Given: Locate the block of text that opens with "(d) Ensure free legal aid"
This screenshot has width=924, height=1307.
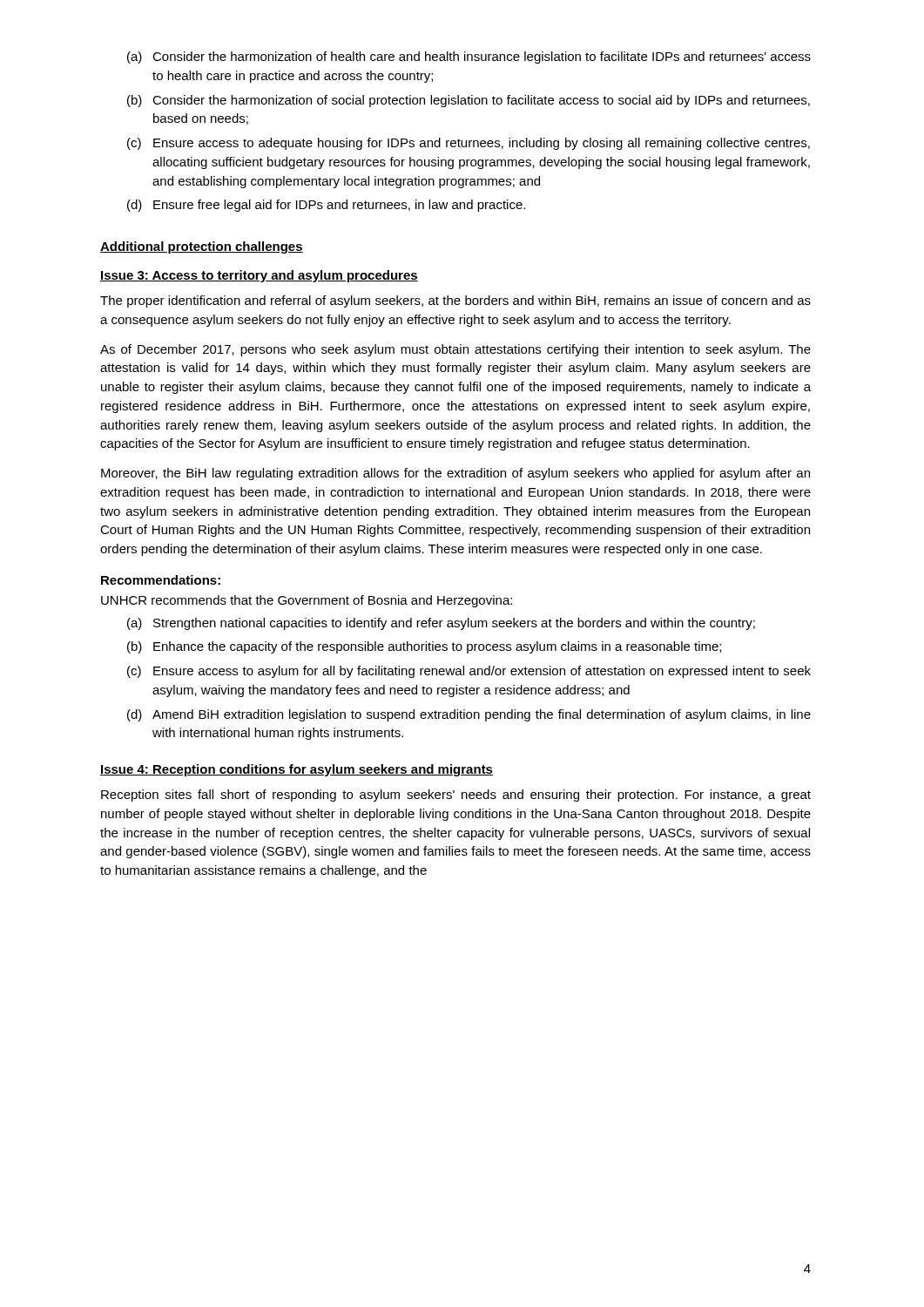Looking at the screenshot, I should click(x=469, y=205).
